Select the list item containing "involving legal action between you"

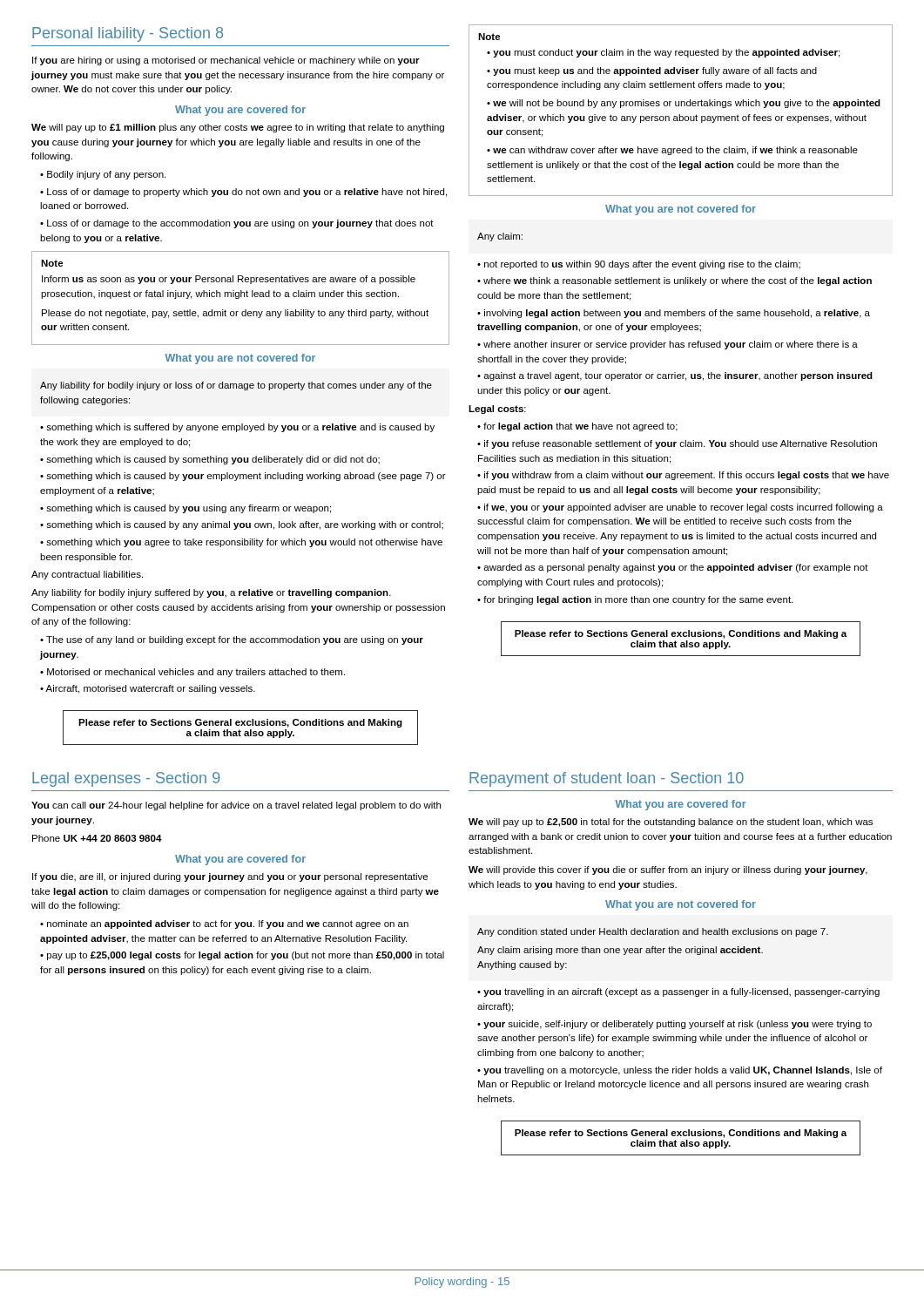681,320
